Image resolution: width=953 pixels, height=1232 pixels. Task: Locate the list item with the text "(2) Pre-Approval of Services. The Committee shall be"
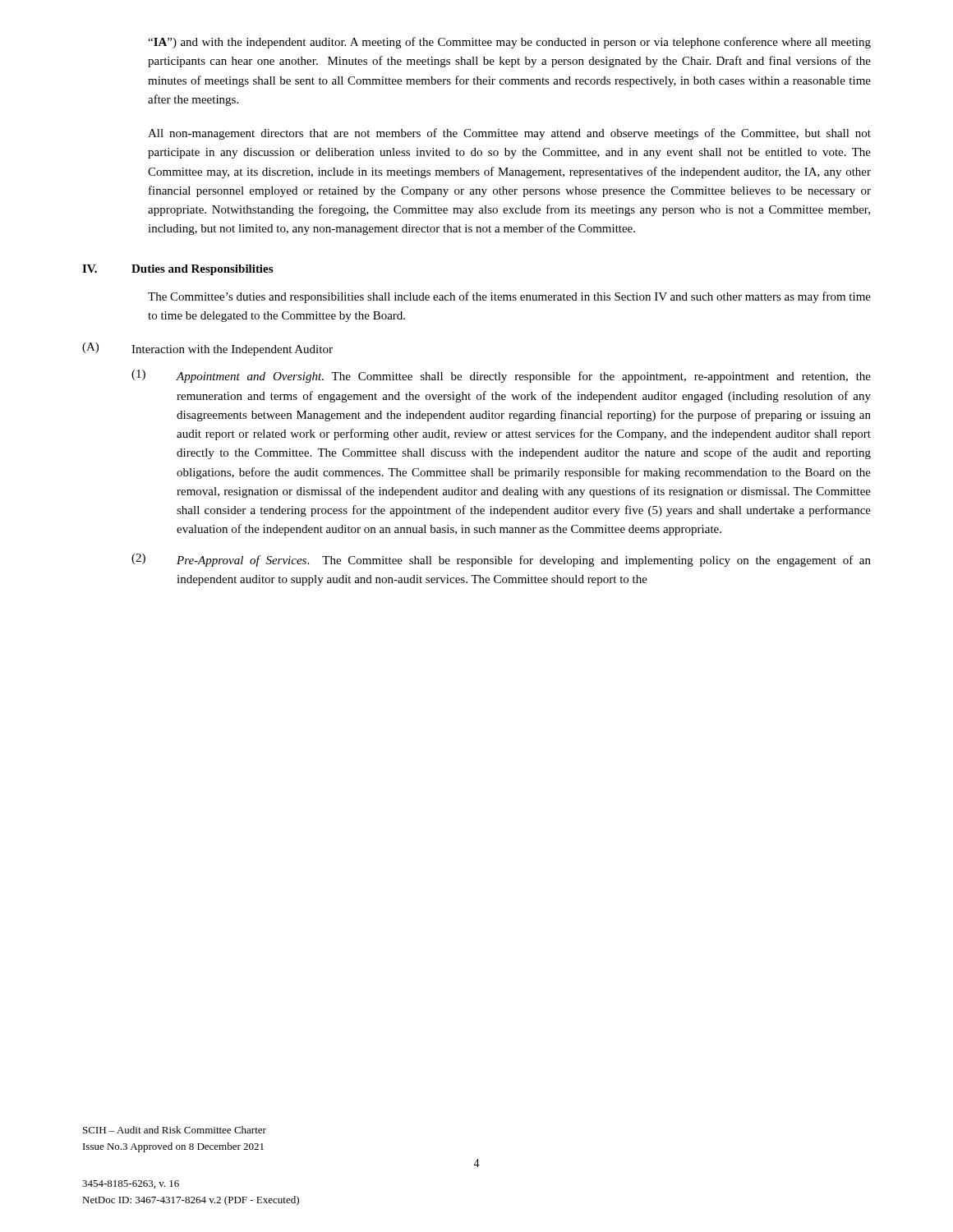pyautogui.click(x=501, y=570)
